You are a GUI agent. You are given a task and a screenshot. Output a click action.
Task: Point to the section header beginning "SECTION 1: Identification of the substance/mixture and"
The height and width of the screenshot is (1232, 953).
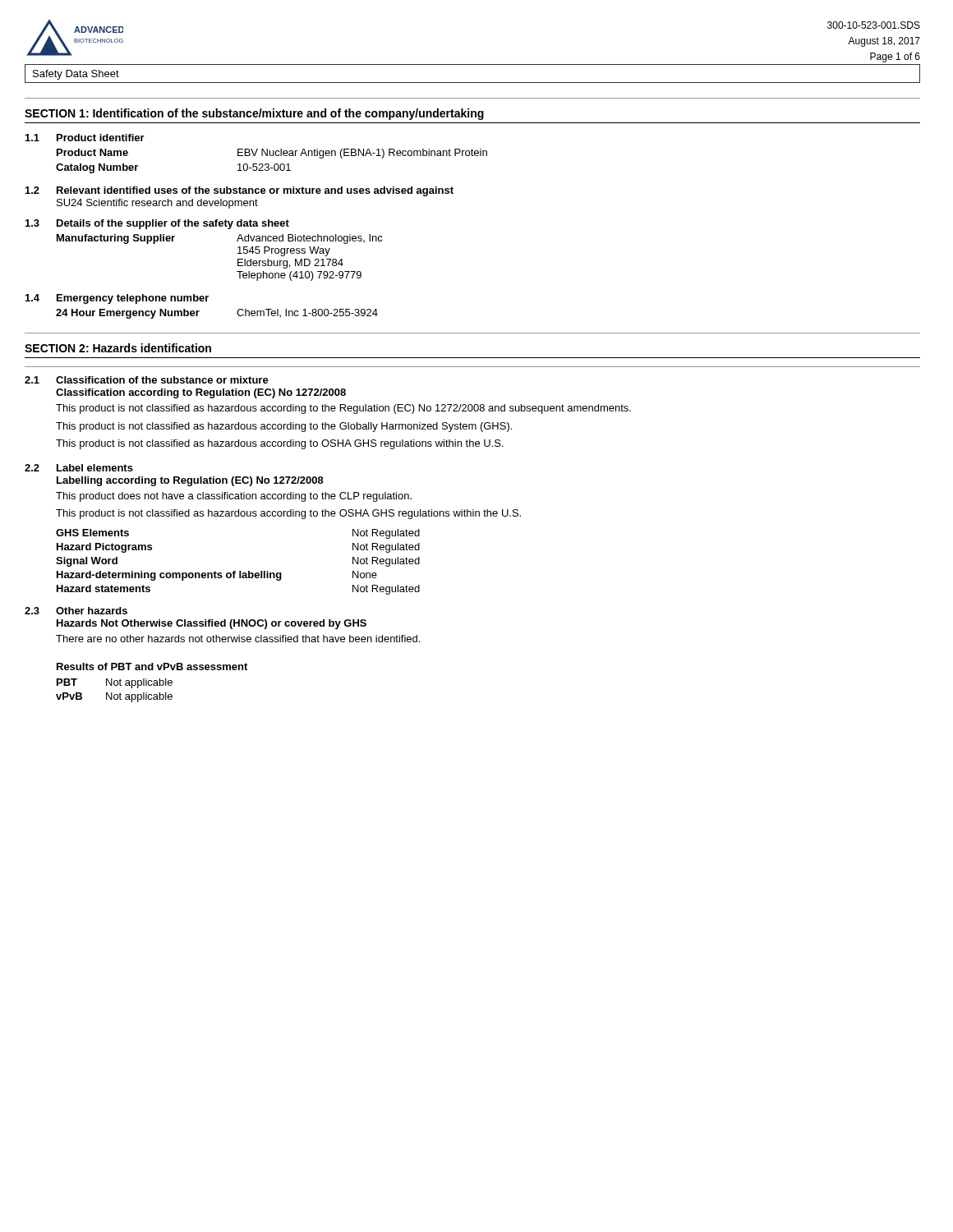(254, 113)
